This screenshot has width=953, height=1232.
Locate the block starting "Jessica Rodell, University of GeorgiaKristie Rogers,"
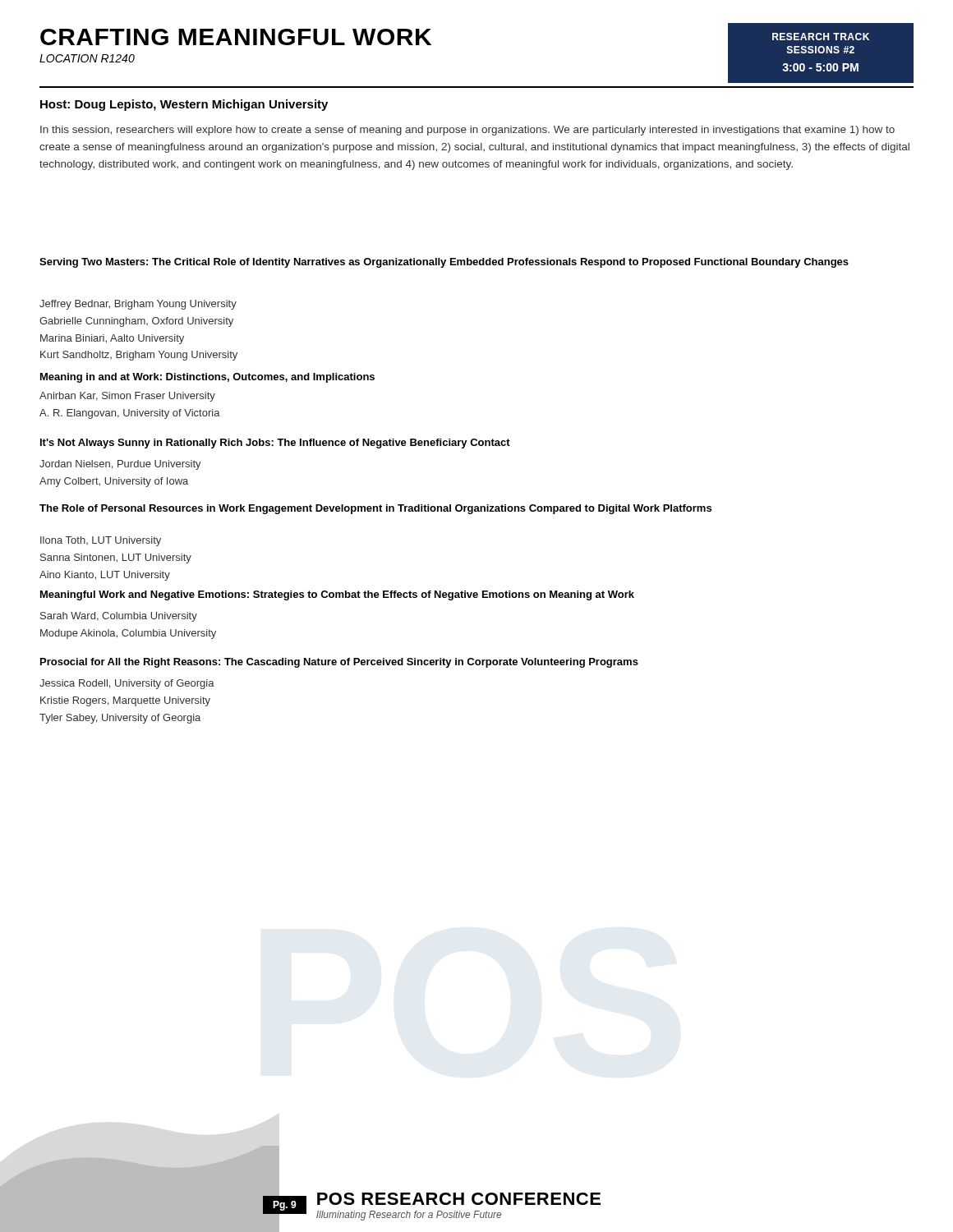tap(127, 684)
